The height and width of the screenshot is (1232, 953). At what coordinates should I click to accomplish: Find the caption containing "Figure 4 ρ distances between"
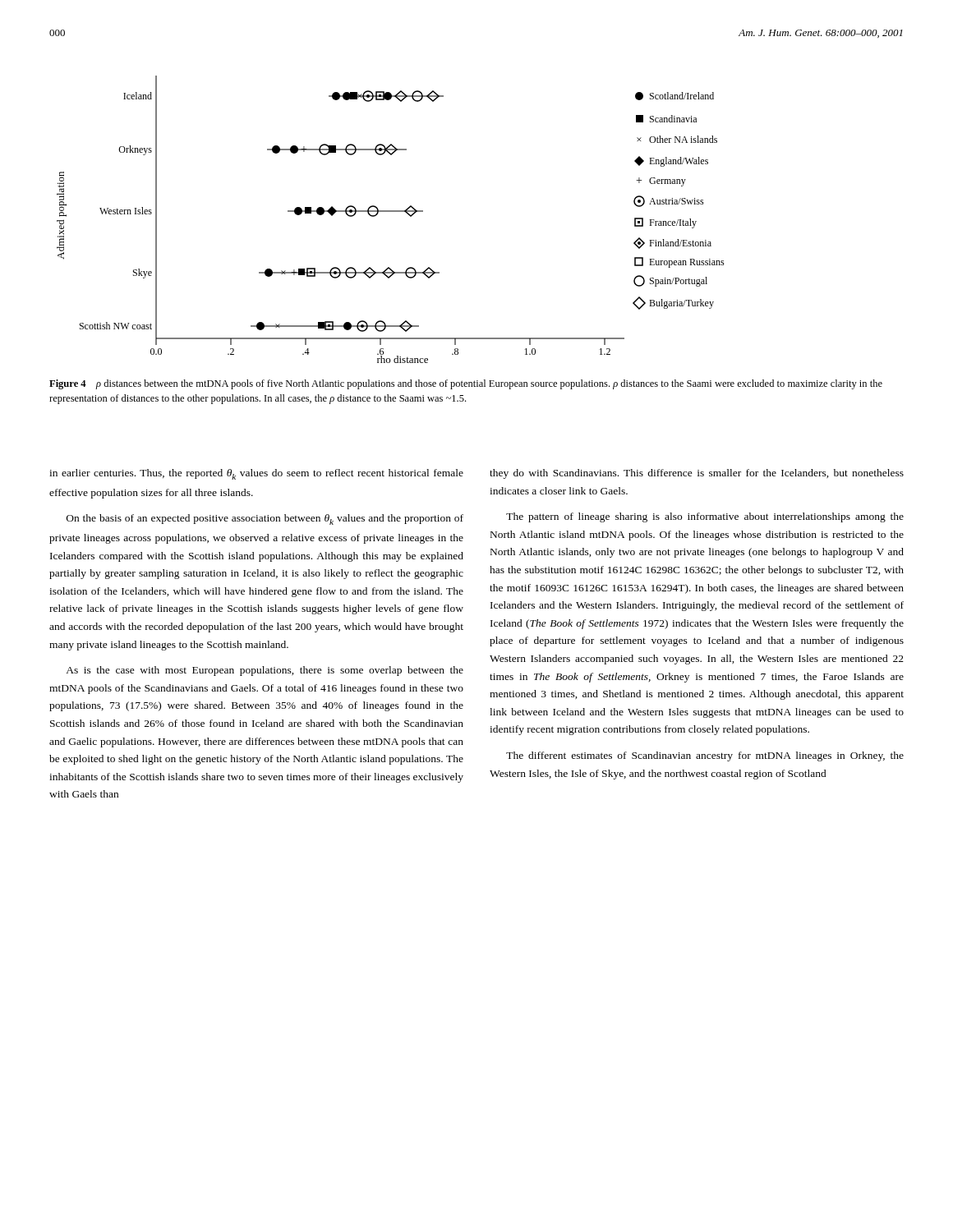tap(466, 391)
